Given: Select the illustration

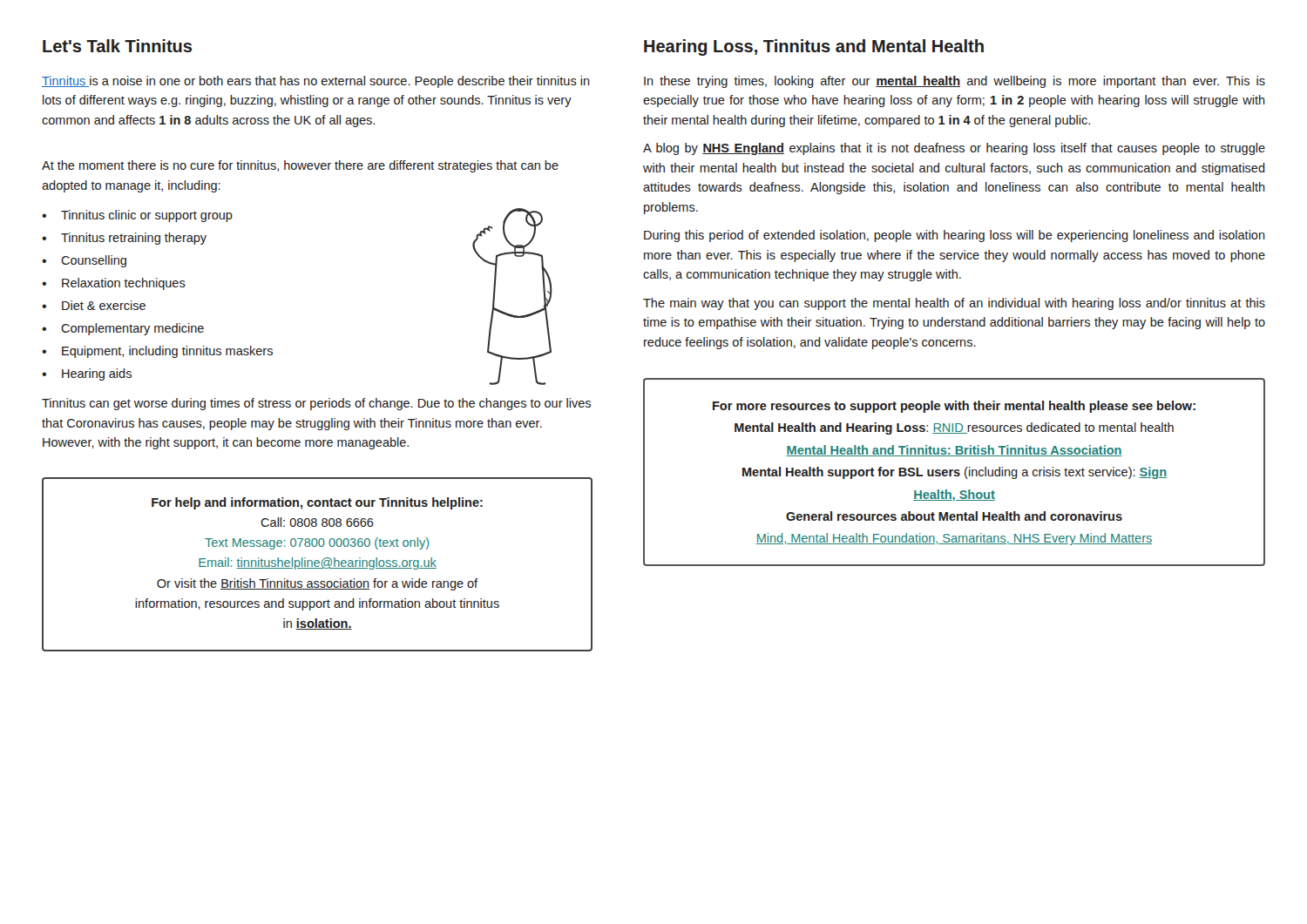Looking at the screenshot, I should (518, 293).
